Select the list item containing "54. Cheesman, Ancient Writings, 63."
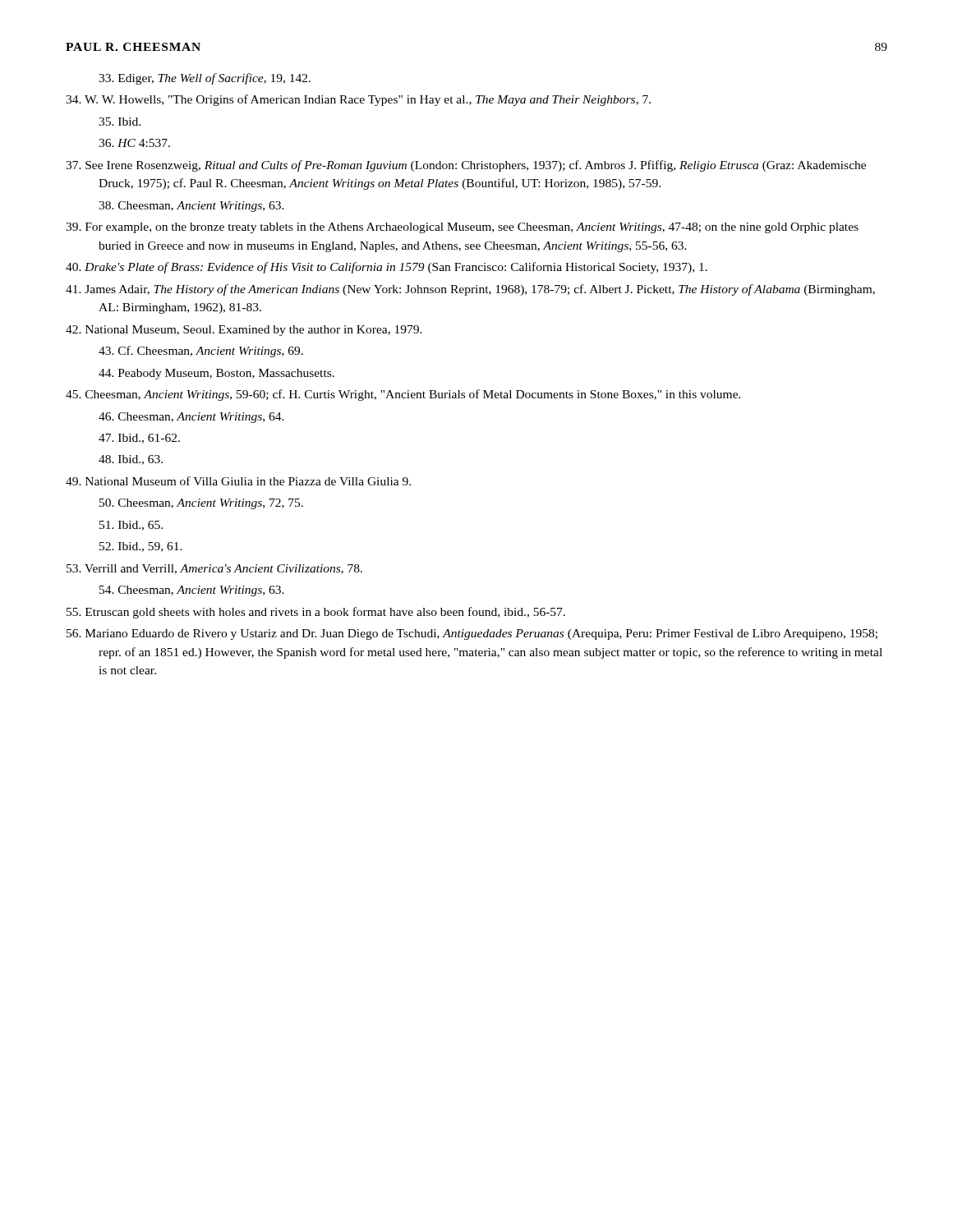This screenshot has width=953, height=1232. point(192,590)
